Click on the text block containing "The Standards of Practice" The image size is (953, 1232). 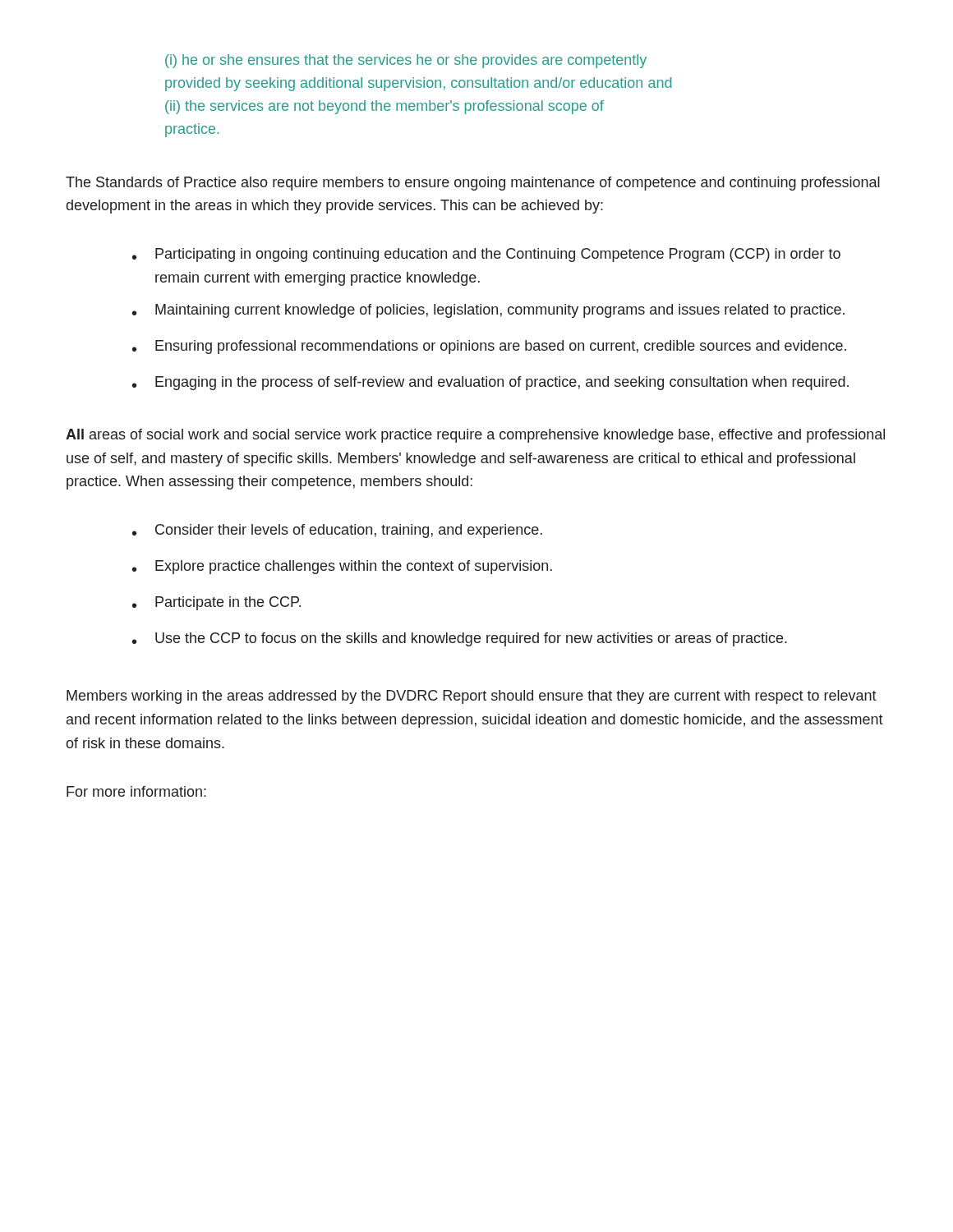(473, 194)
